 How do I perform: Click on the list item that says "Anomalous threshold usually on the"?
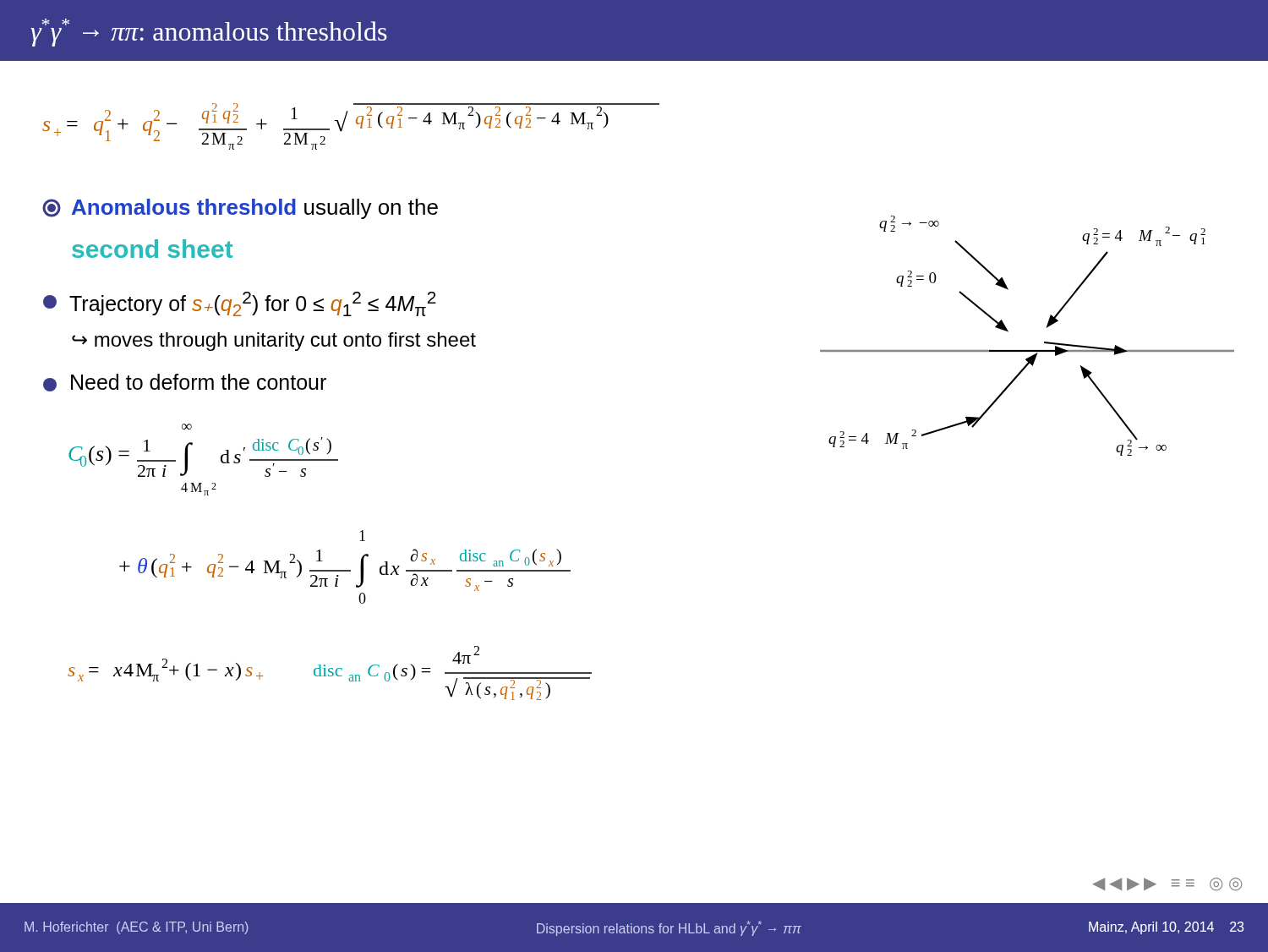[x=240, y=208]
